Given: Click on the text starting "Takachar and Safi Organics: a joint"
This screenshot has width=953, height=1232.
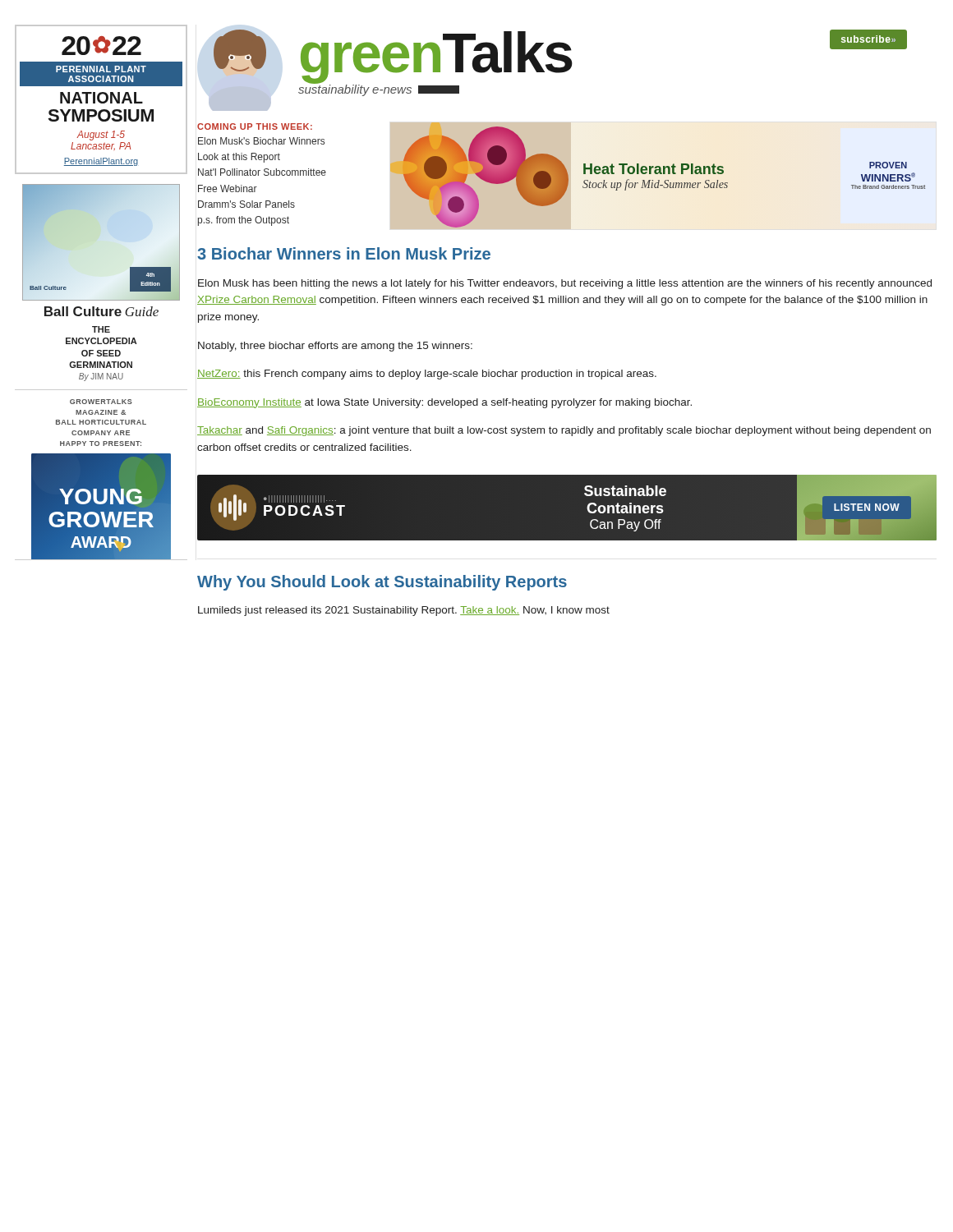Looking at the screenshot, I should (x=567, y=439).
